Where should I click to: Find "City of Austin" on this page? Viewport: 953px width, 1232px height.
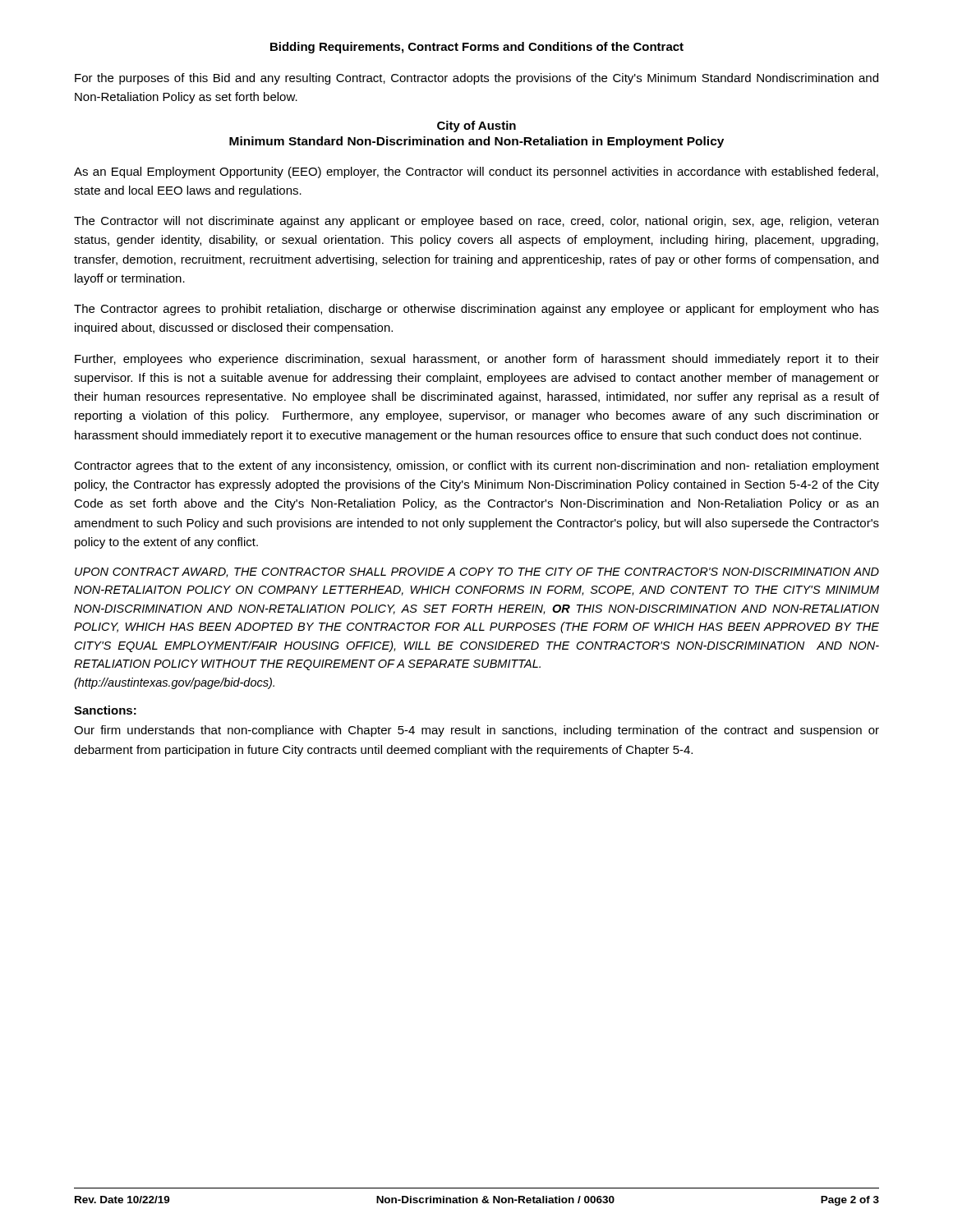point(476,125)
